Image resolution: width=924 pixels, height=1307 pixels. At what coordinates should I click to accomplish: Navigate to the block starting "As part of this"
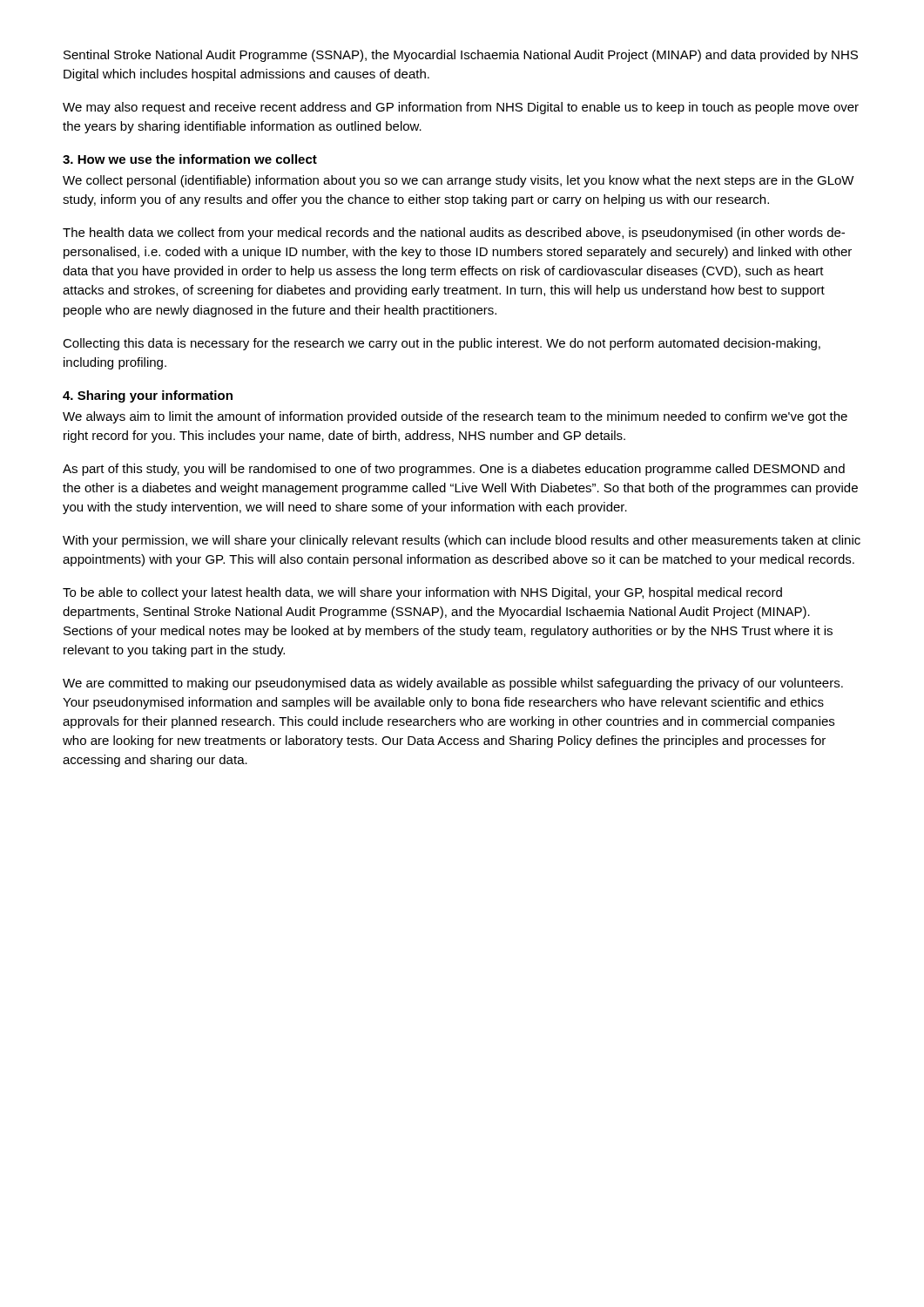[461, 487]
